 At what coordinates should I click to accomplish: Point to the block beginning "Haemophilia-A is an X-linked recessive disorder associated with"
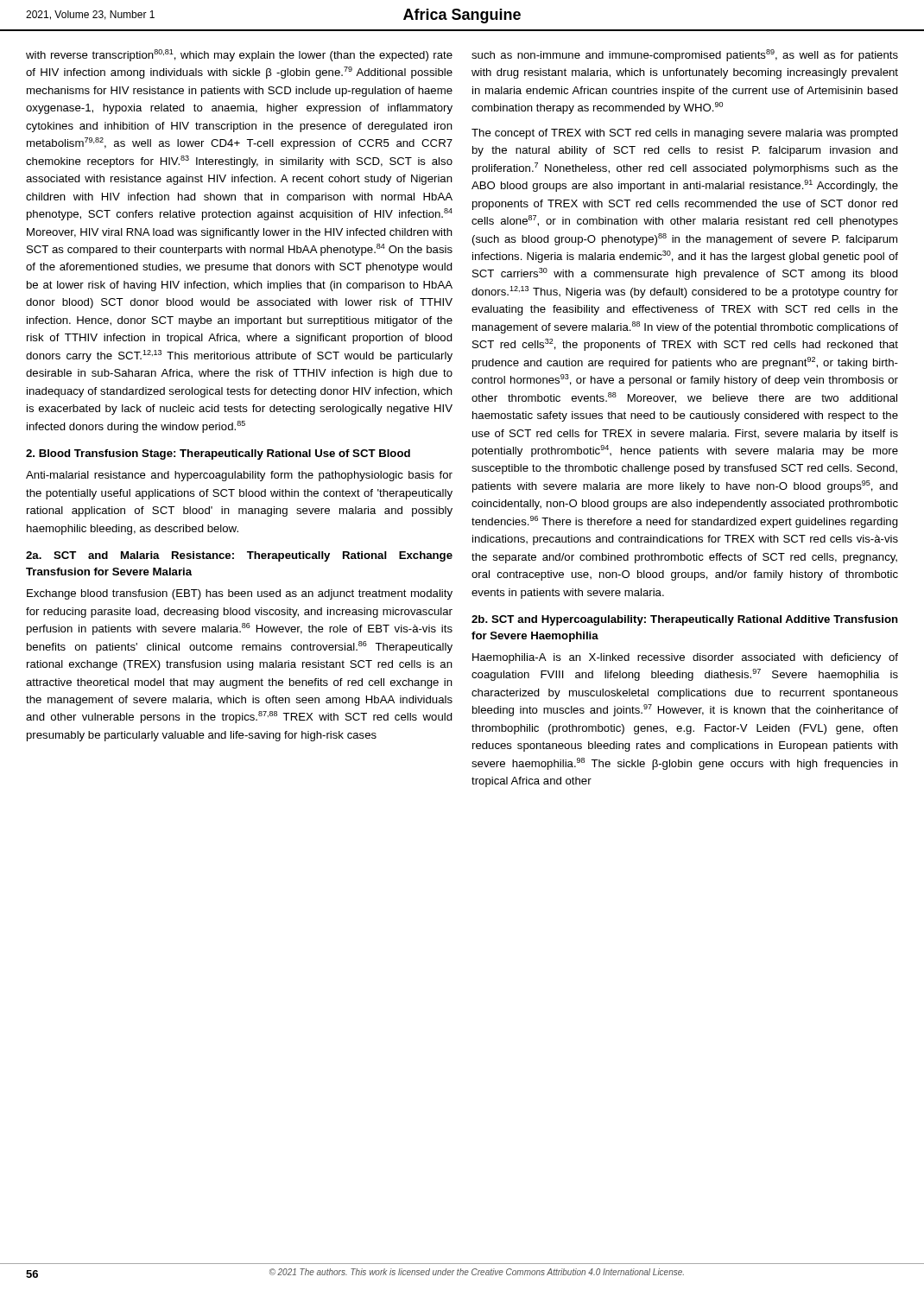[x=685, y=720]
